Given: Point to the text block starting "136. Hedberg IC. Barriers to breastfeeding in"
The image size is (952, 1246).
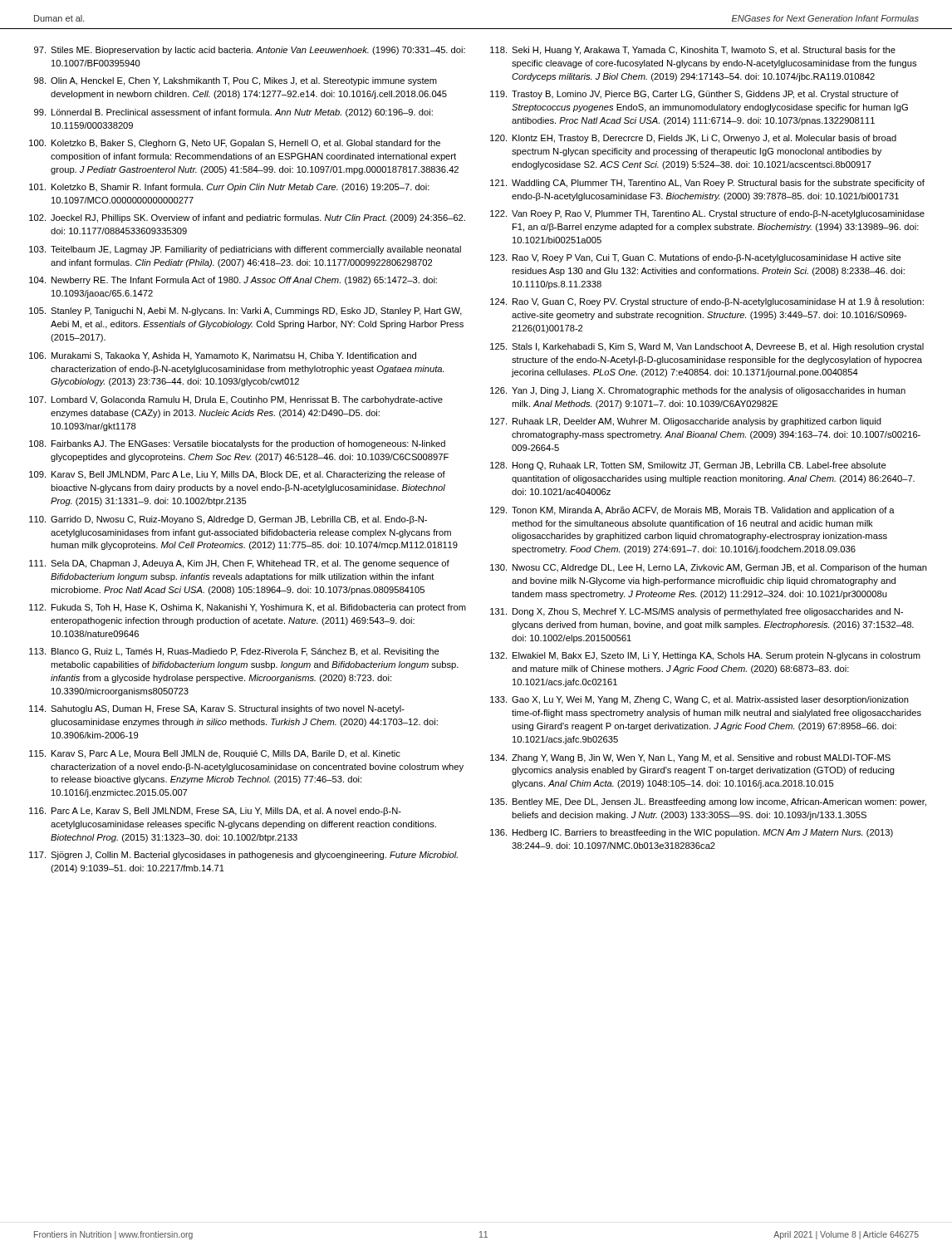Looking at the screenshot, I should tap(707, 840).
